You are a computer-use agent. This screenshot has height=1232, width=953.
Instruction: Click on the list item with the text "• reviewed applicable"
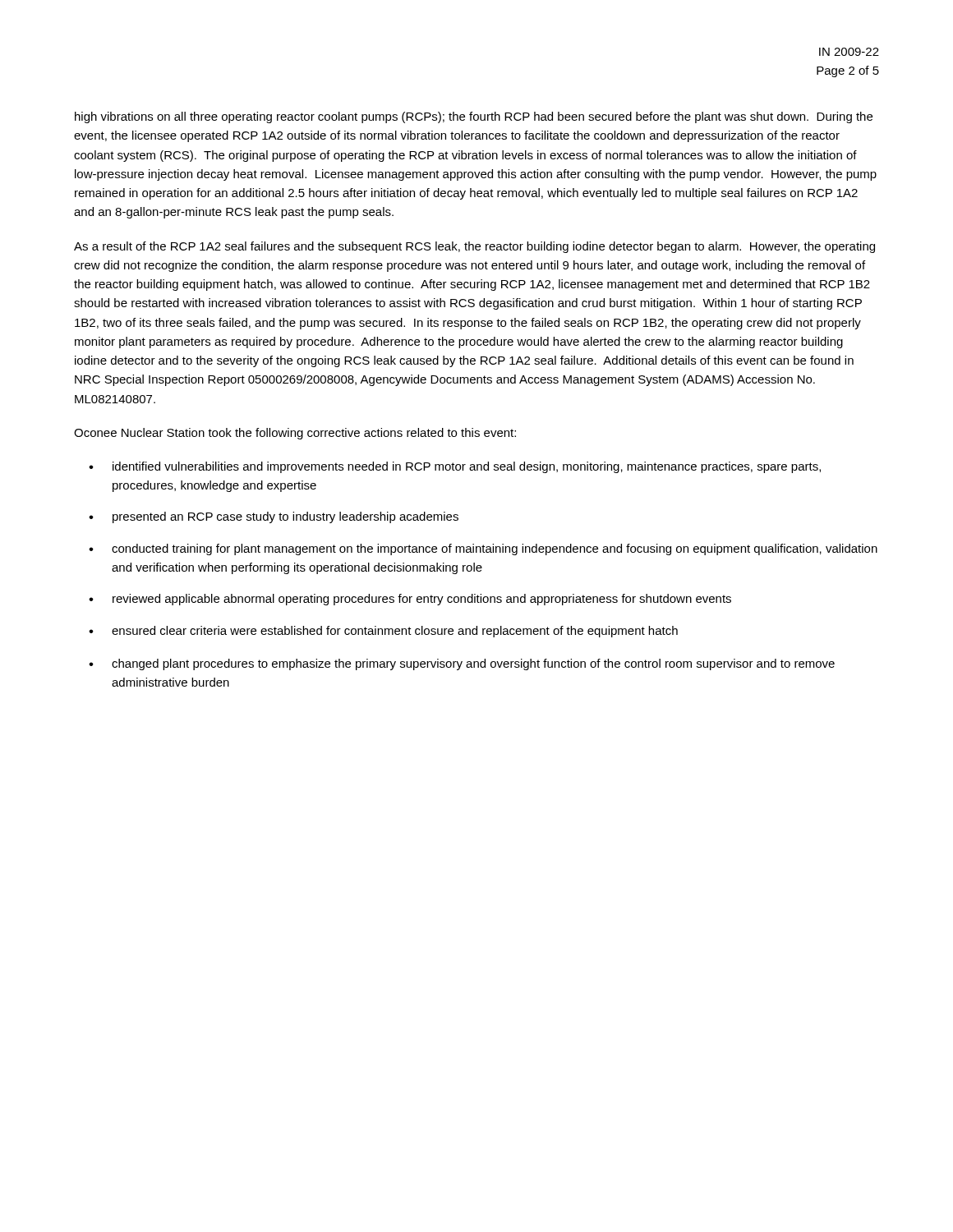pos(476,599)
